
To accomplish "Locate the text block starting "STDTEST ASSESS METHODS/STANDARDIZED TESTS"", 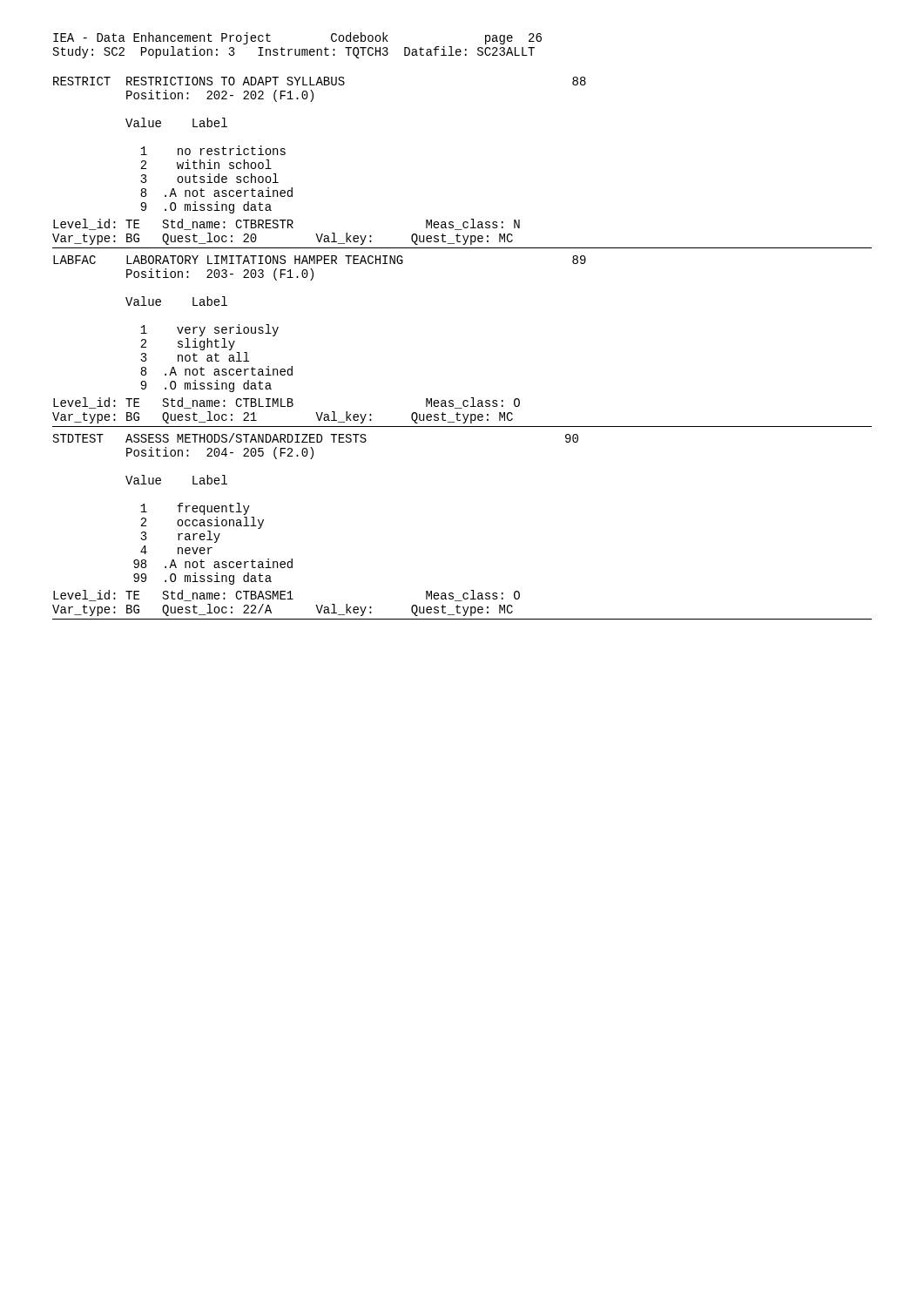I will coord(316,438).
